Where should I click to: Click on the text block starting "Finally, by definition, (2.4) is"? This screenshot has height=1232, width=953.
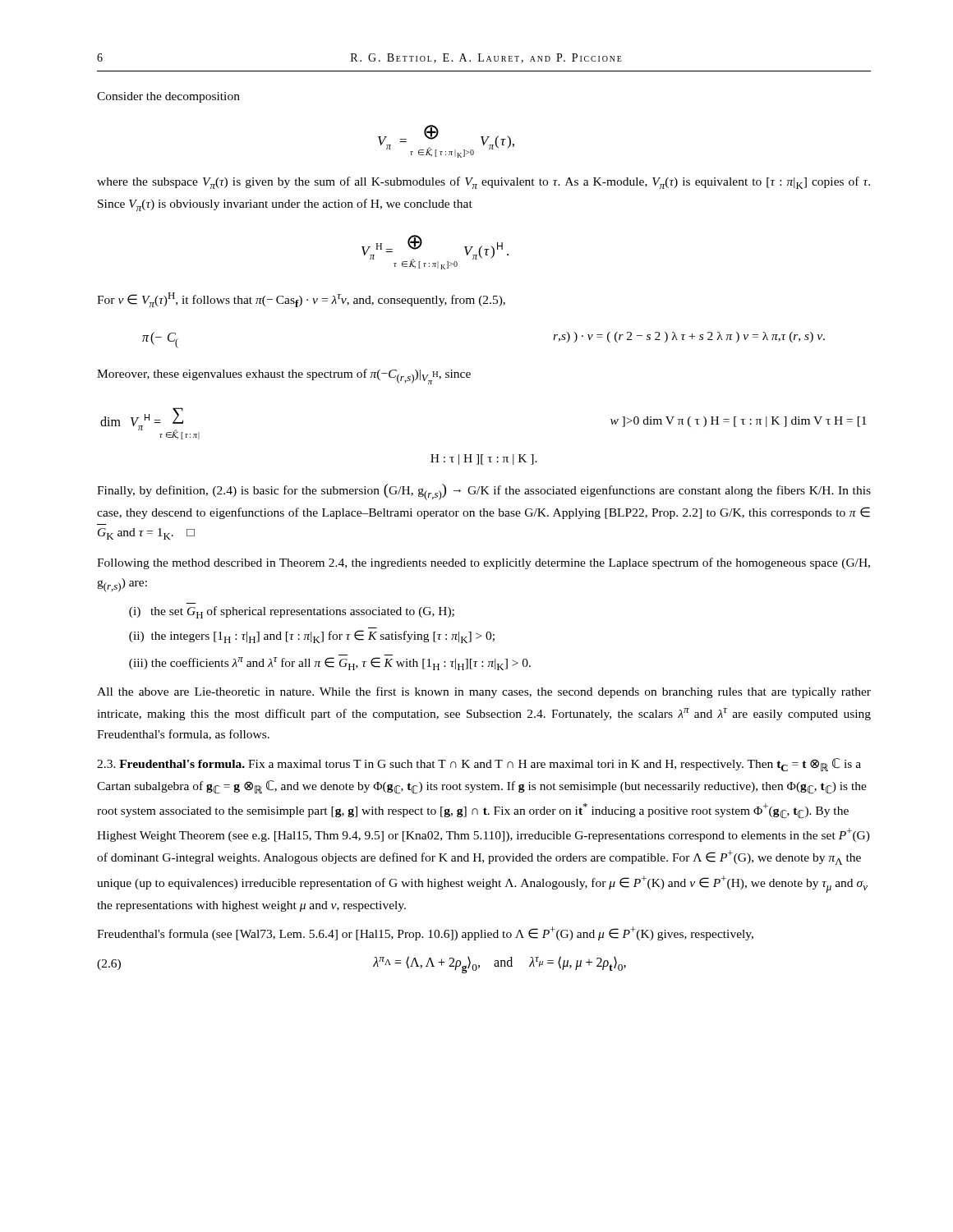coord(484,511)
